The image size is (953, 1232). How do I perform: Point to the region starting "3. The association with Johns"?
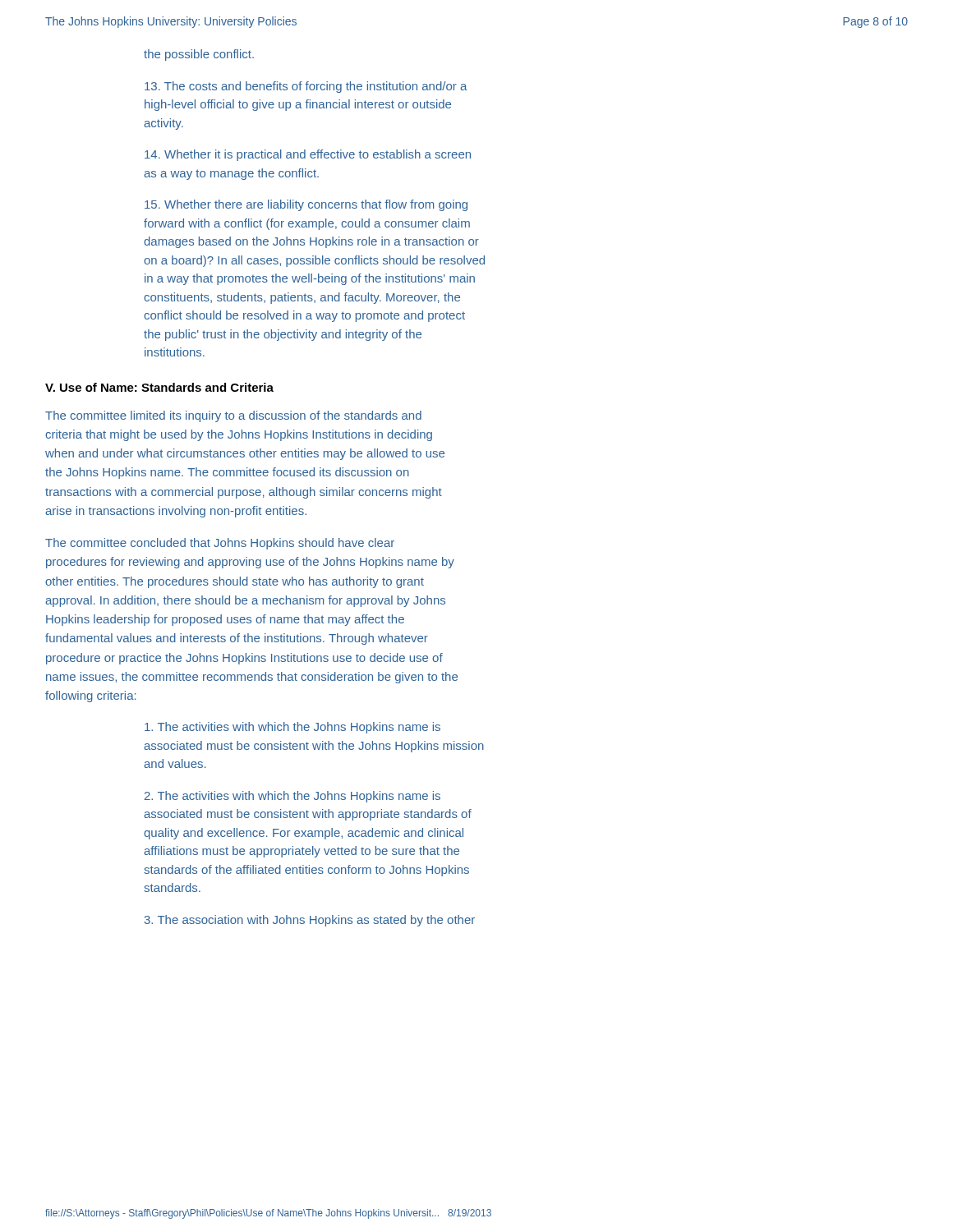coord(309,919)
